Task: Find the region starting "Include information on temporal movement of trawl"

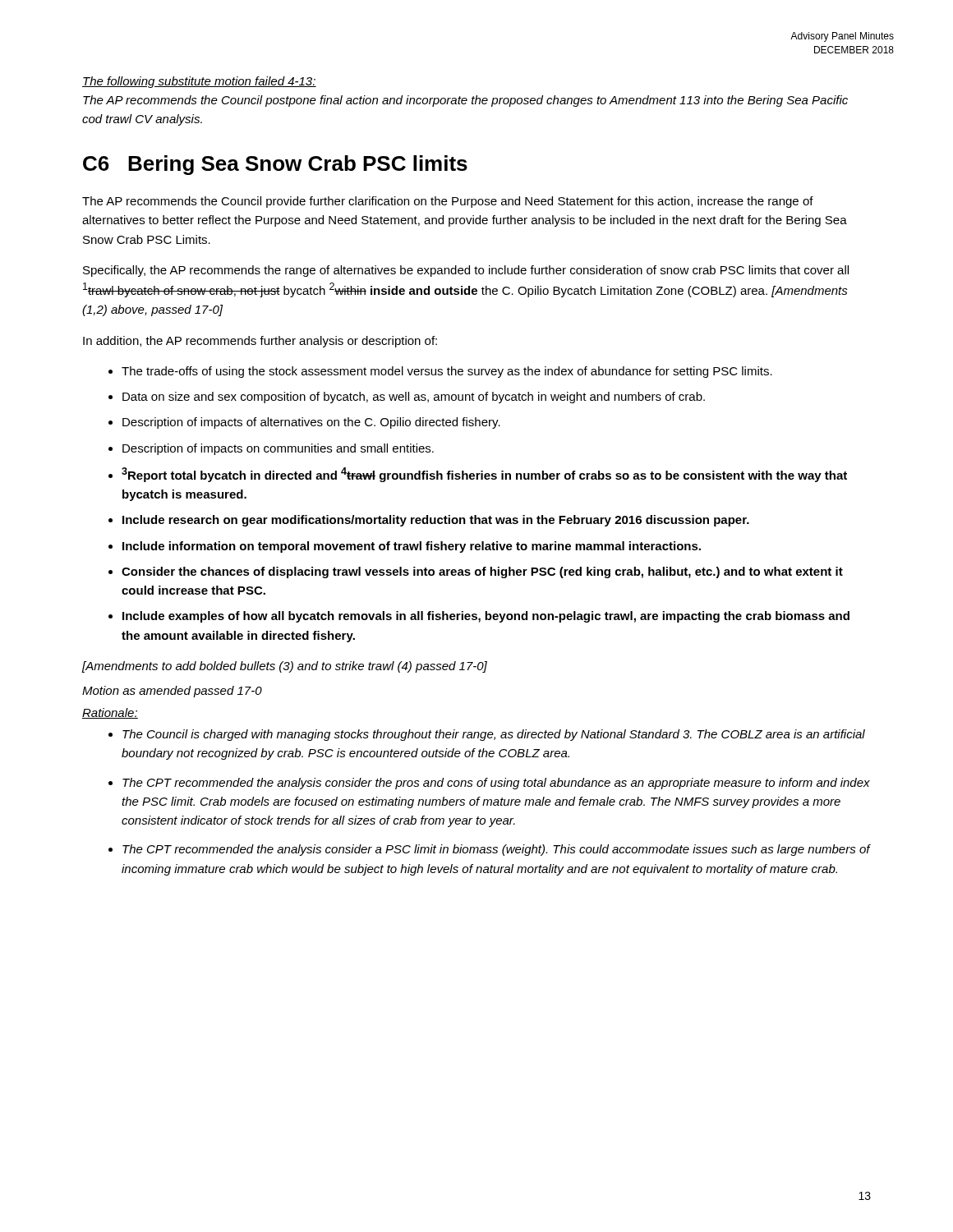Action: point(412,545)
